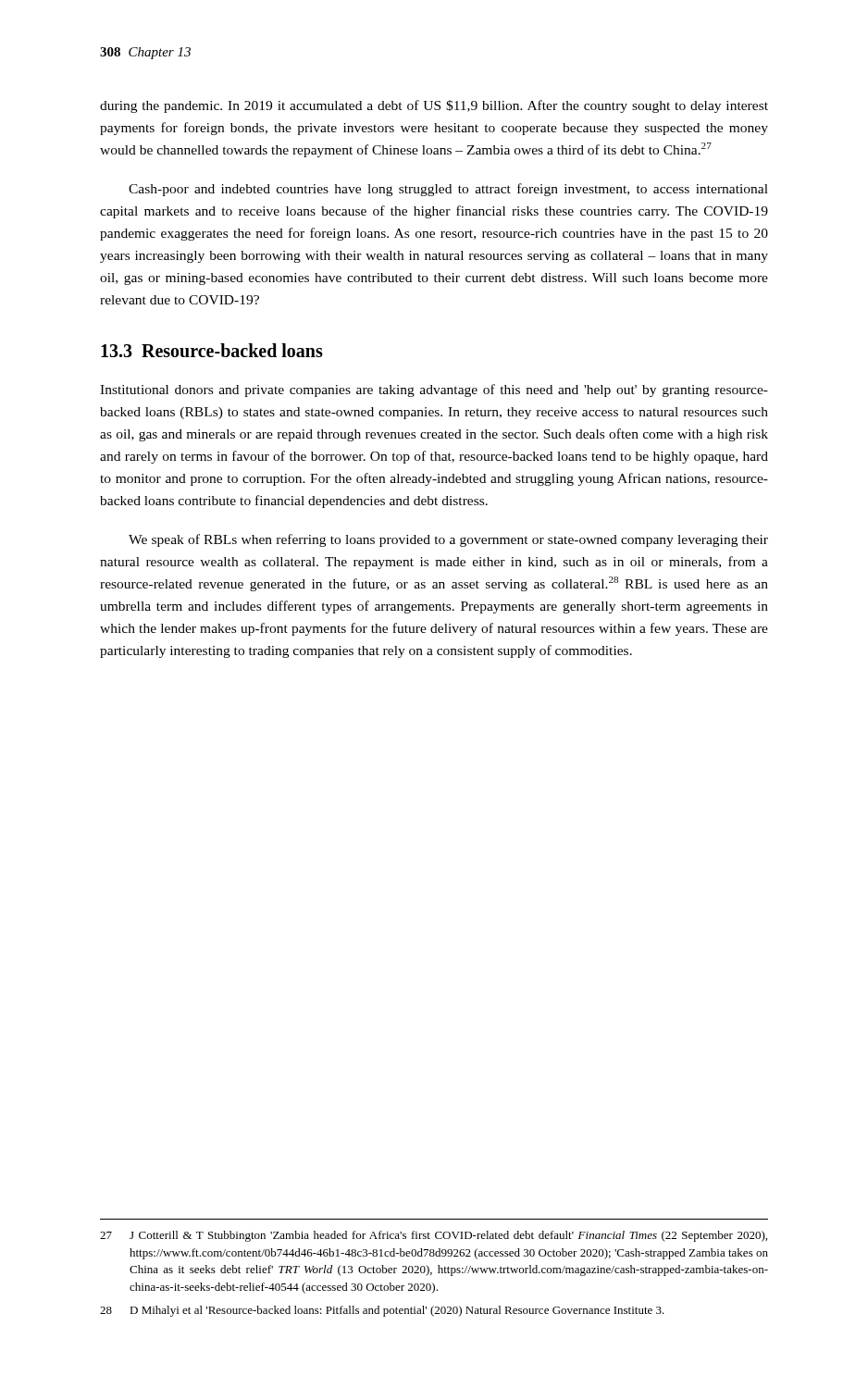Point to the text block starting "Institutional donors and private companies are taking advantage"

click(x=434, y=445)
